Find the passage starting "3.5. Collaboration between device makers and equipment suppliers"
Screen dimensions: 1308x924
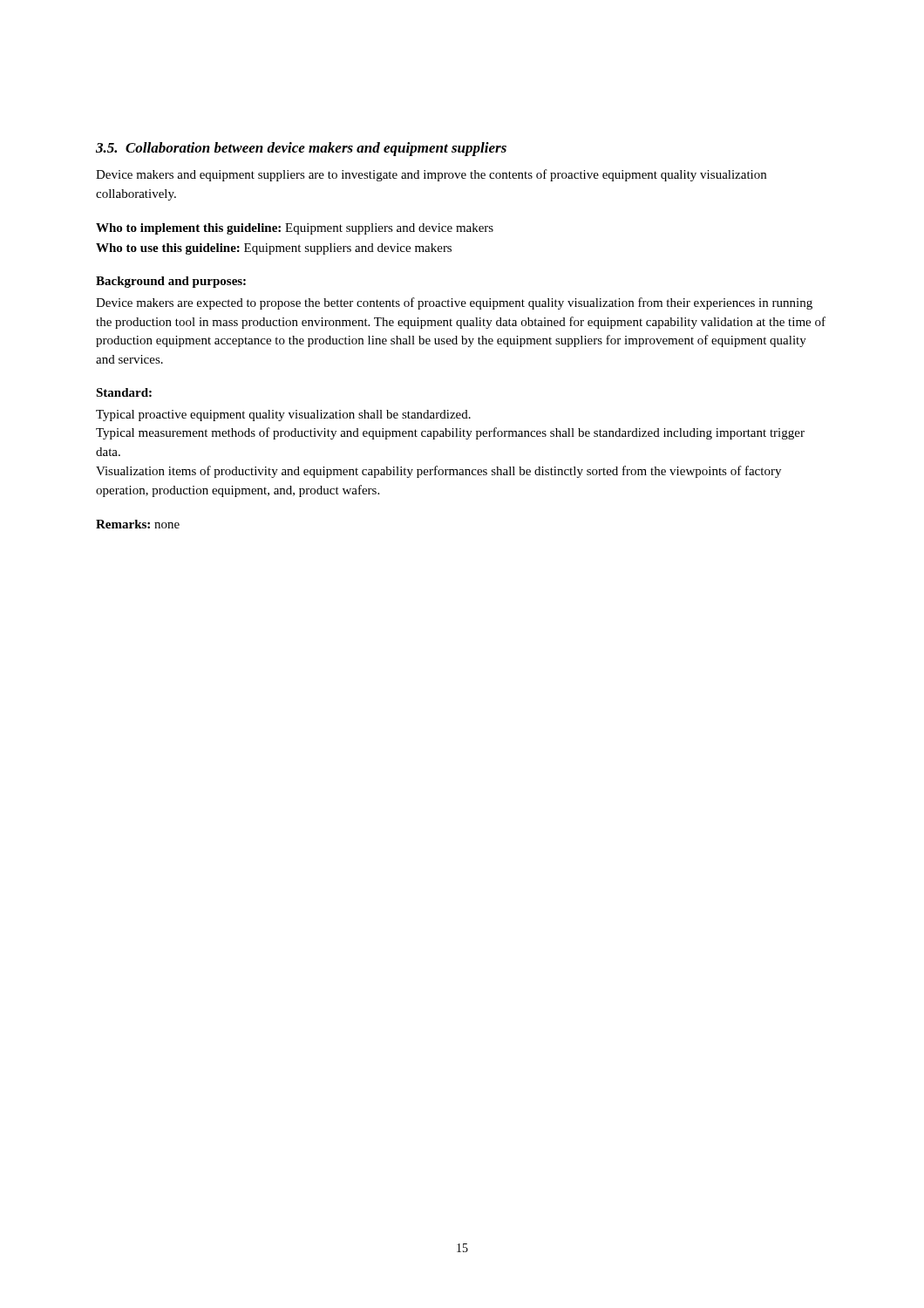tap(301, 148)
